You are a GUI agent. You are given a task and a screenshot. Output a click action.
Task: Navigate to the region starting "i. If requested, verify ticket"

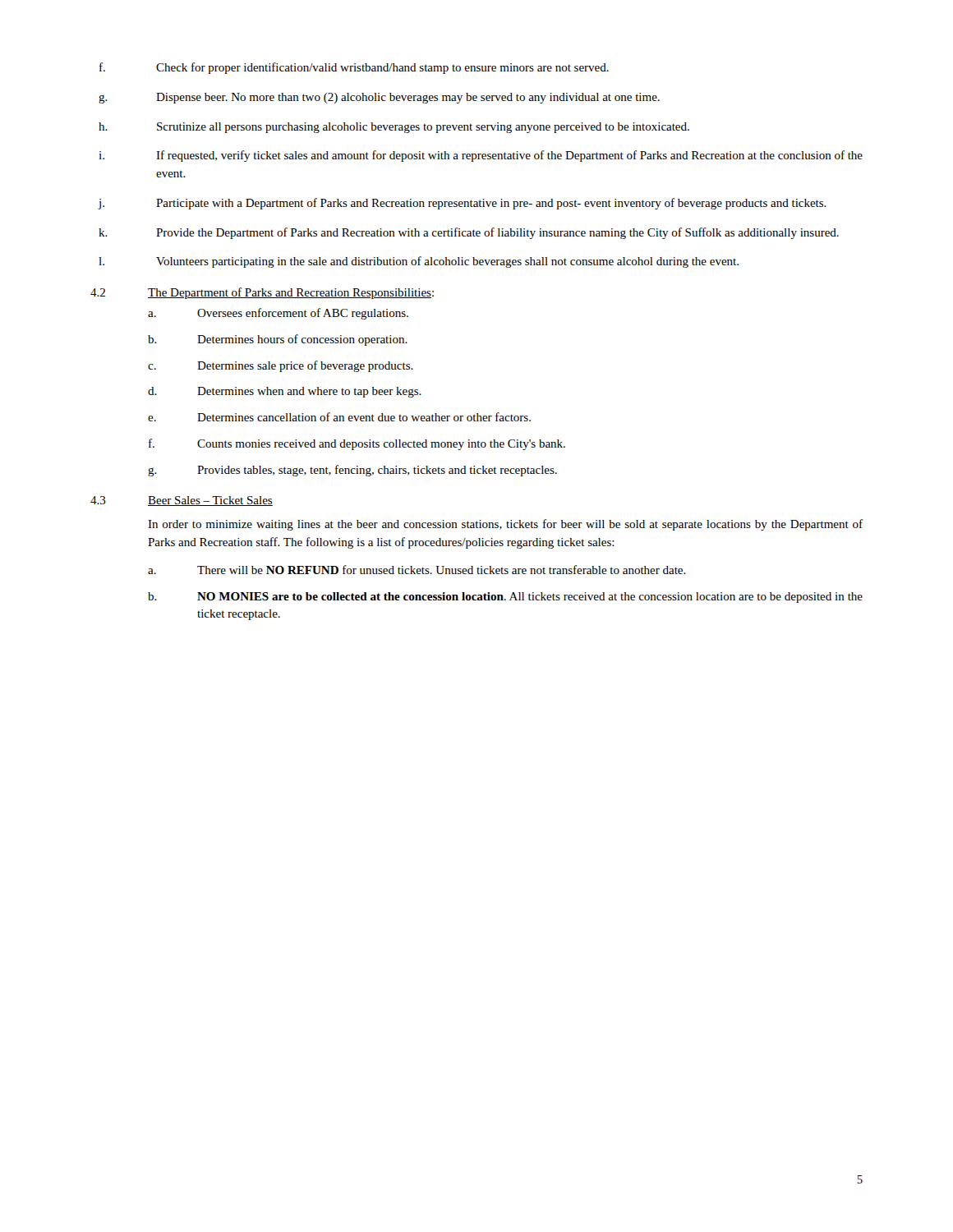pos(476,165)
